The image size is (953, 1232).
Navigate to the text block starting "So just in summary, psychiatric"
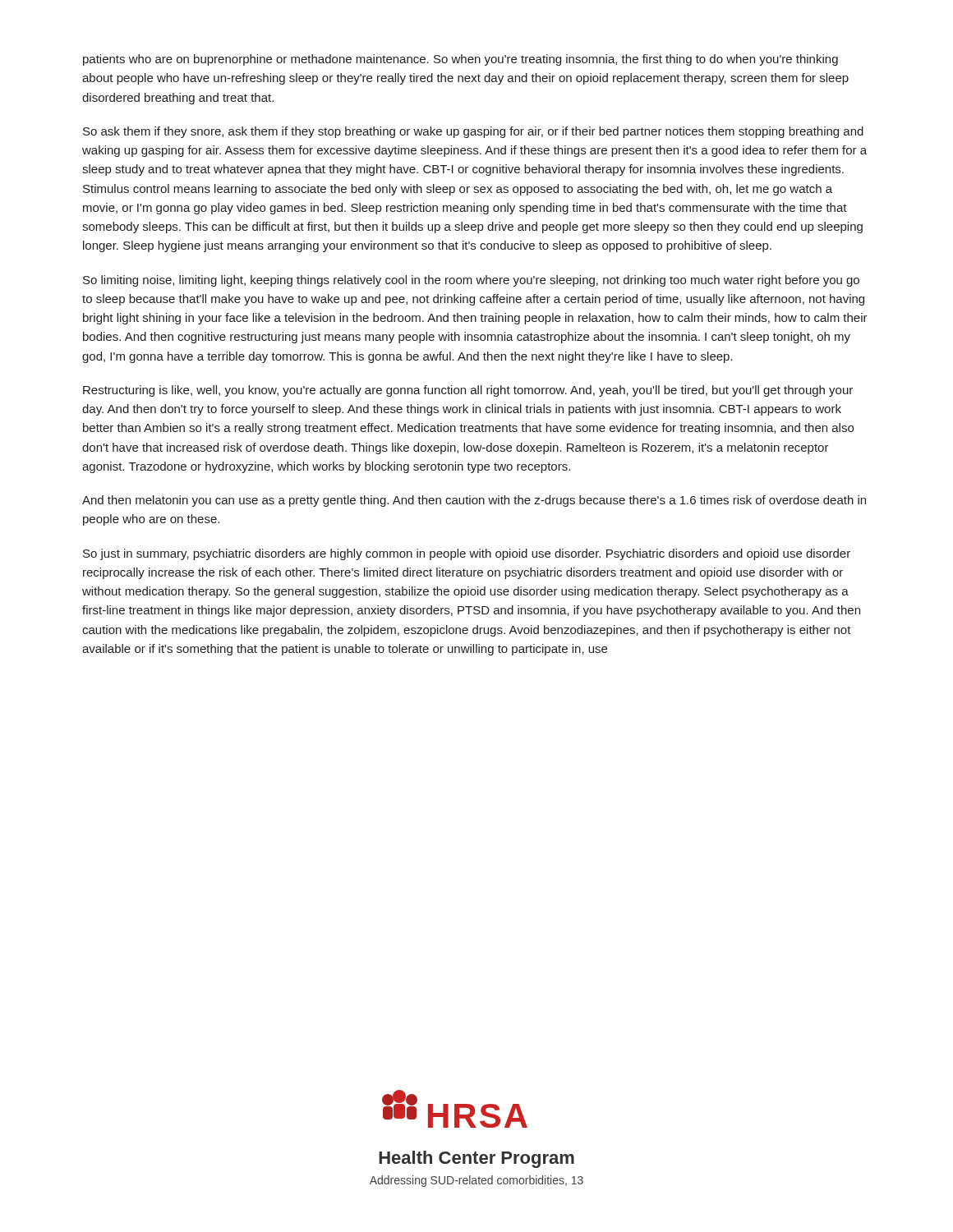pyautogui.click(x=472, y=600)
